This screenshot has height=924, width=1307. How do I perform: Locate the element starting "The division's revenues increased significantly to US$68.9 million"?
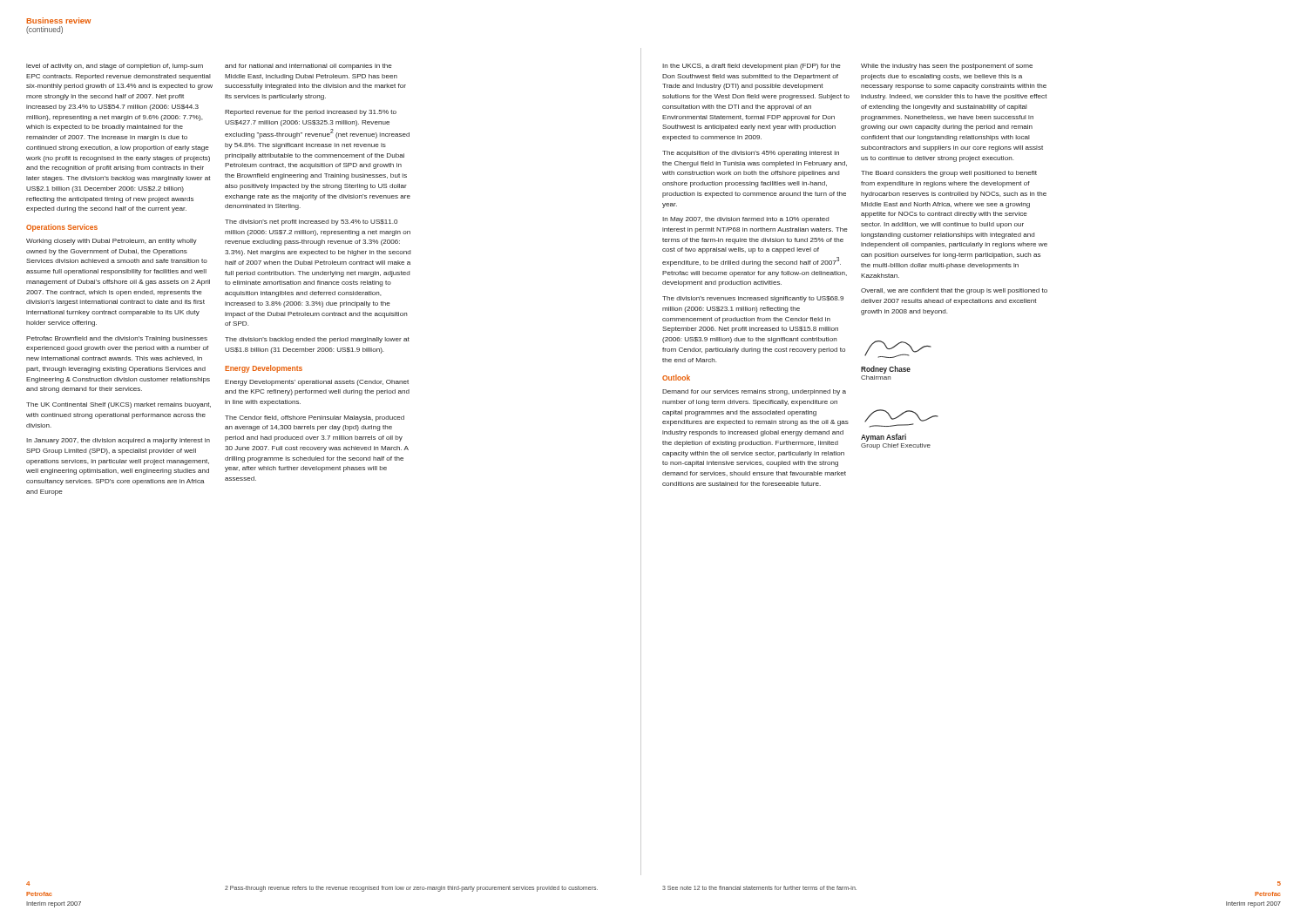coord(756,329)
